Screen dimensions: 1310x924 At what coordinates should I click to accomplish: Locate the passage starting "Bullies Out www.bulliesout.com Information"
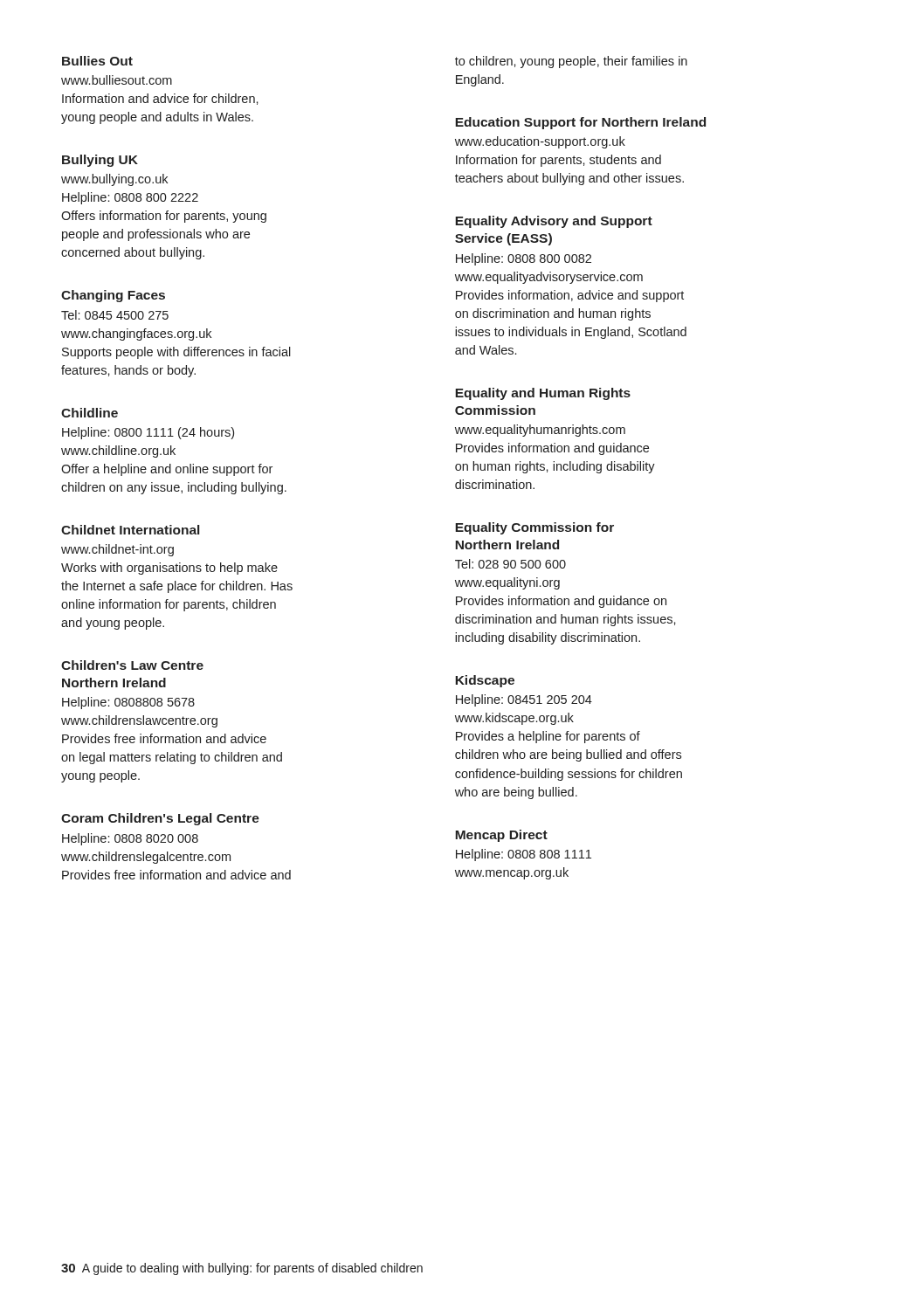coord(240,90)
